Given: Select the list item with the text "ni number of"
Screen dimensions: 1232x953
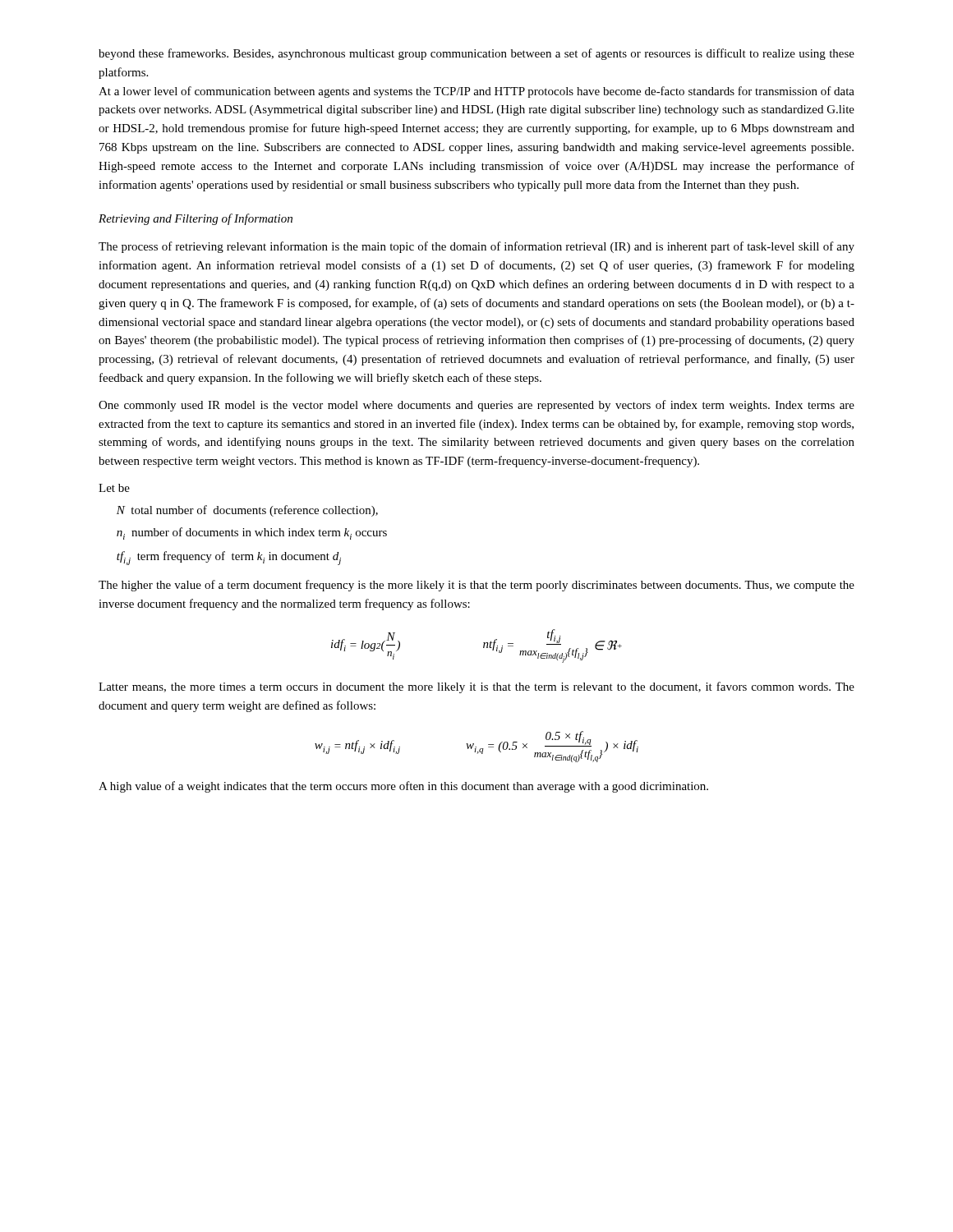Looking at the screenshot, I should [x=250, y=533].
